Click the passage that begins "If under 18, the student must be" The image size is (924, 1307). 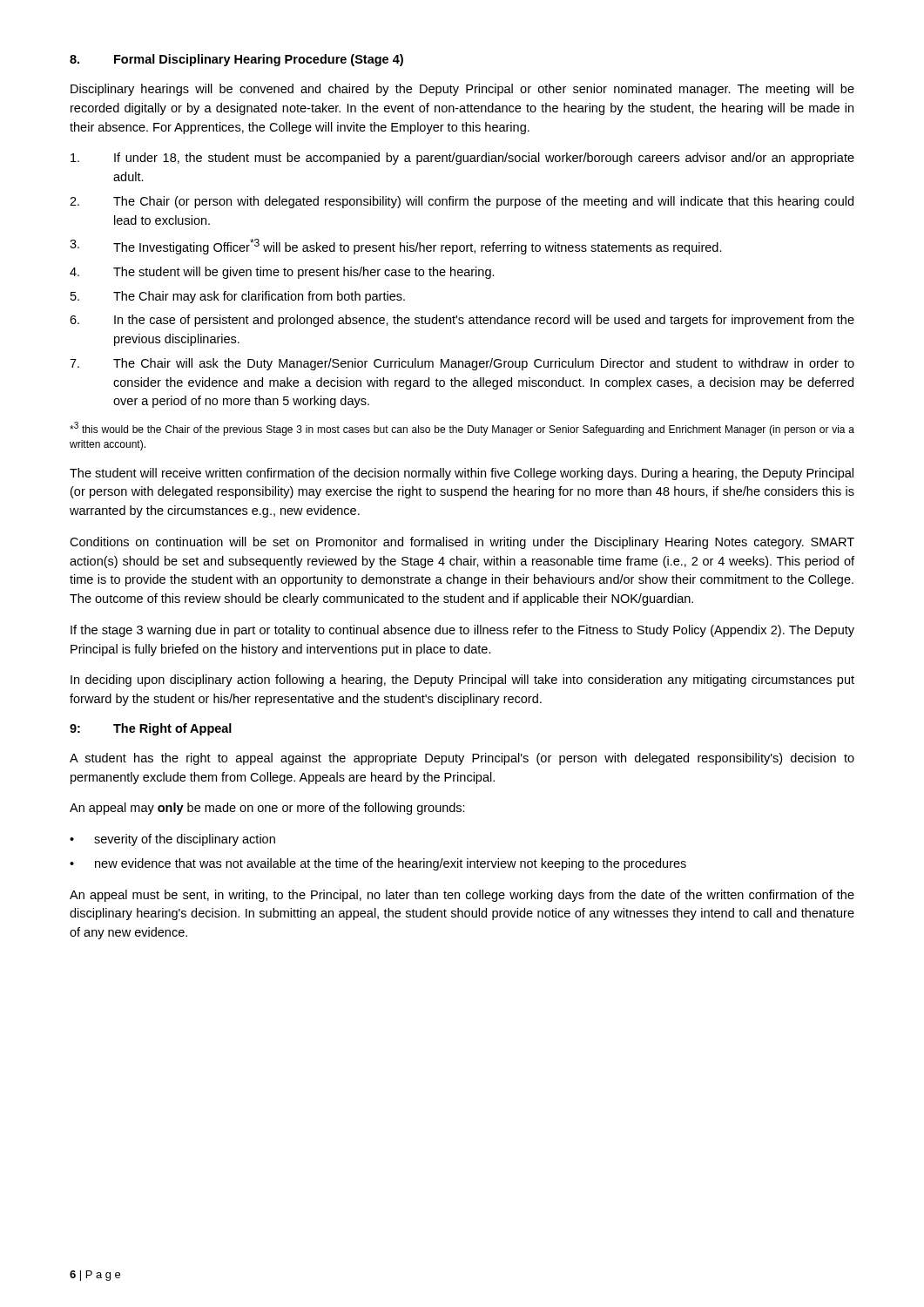point(462,168)
